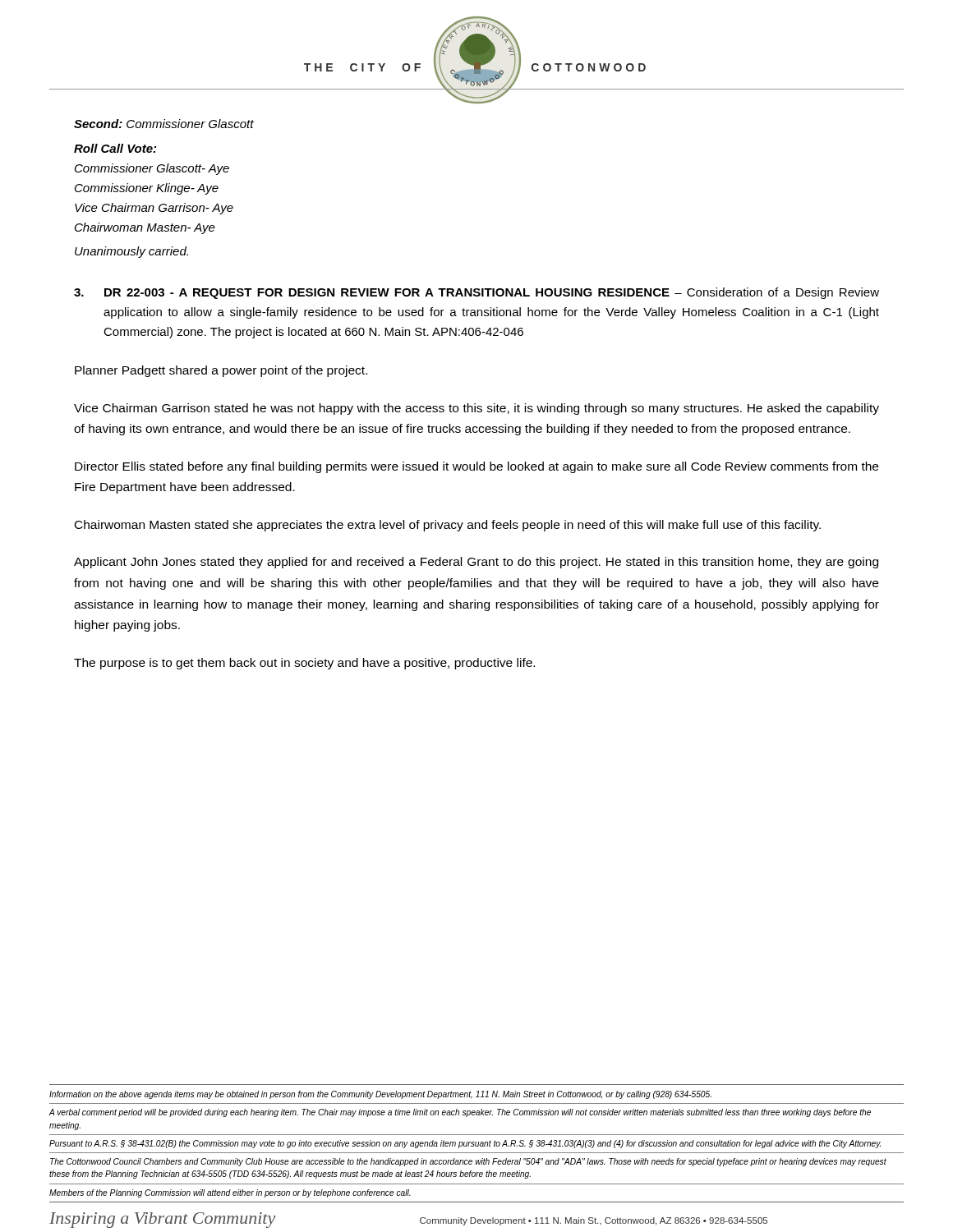Select the text block with the text "Vice Chairman Garrison stated he was not happy"

coord(476,418)
